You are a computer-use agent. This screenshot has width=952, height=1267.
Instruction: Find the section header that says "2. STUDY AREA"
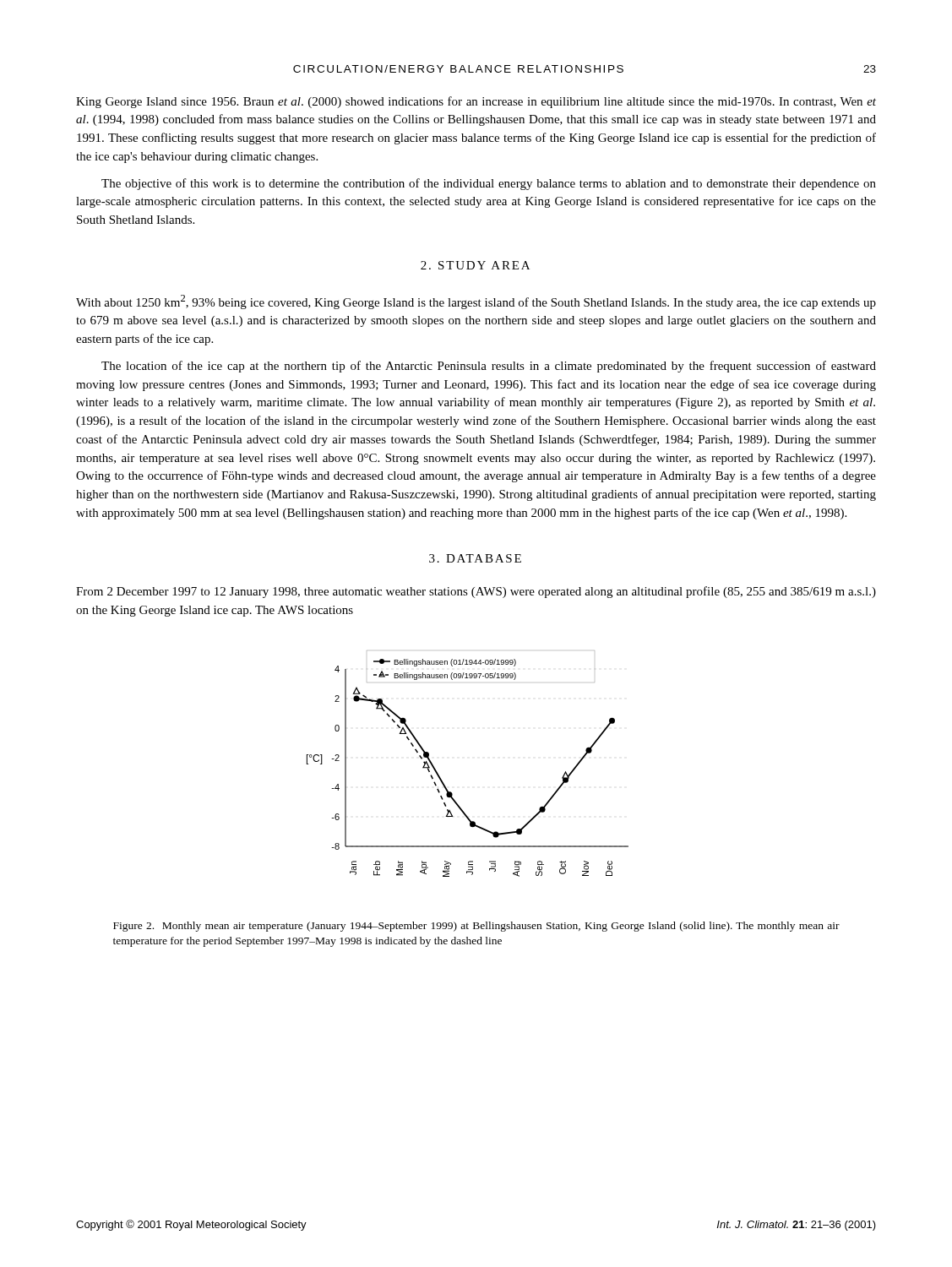(476, 265)
